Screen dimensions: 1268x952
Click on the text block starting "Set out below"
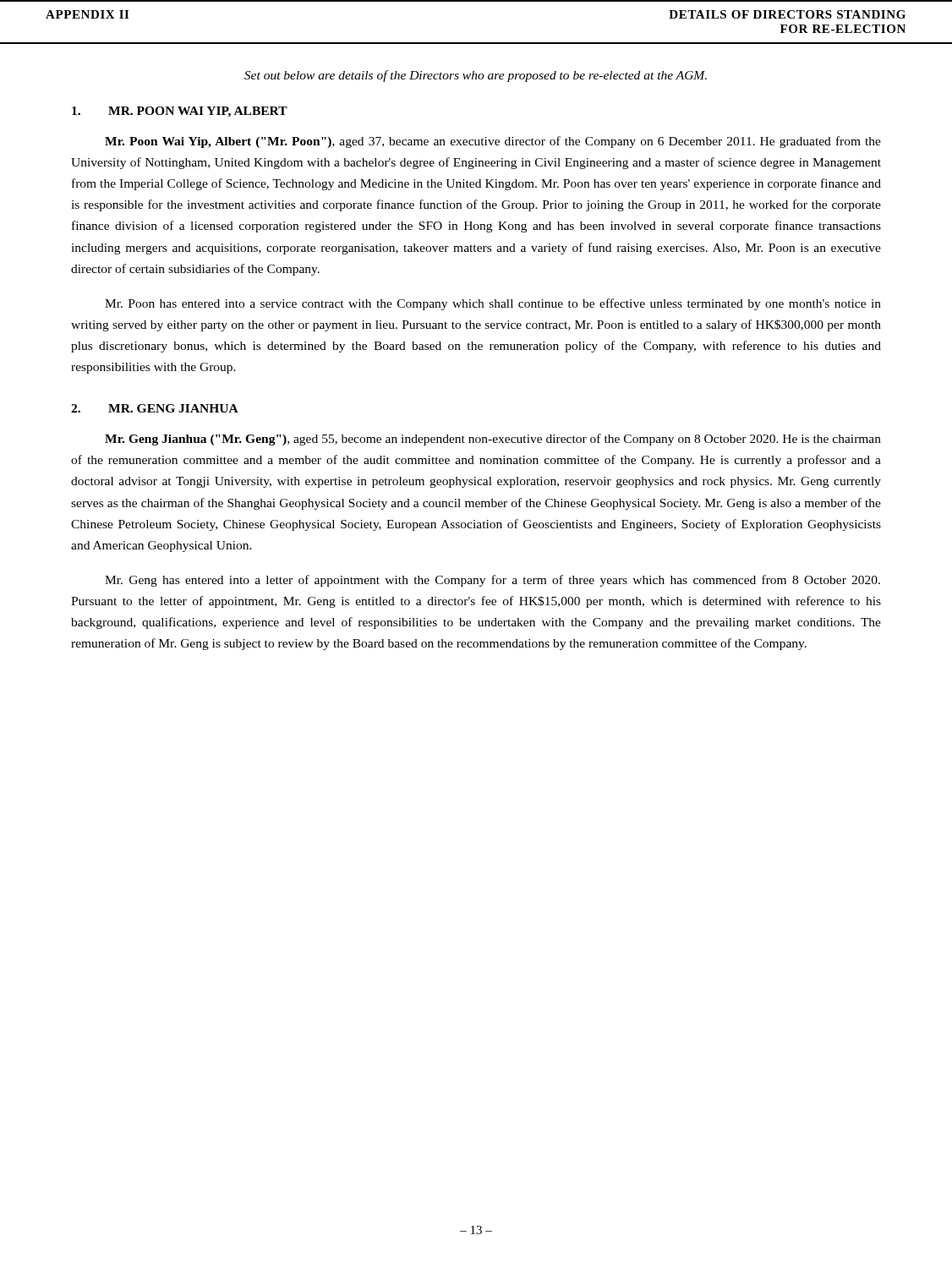(476, 75)
